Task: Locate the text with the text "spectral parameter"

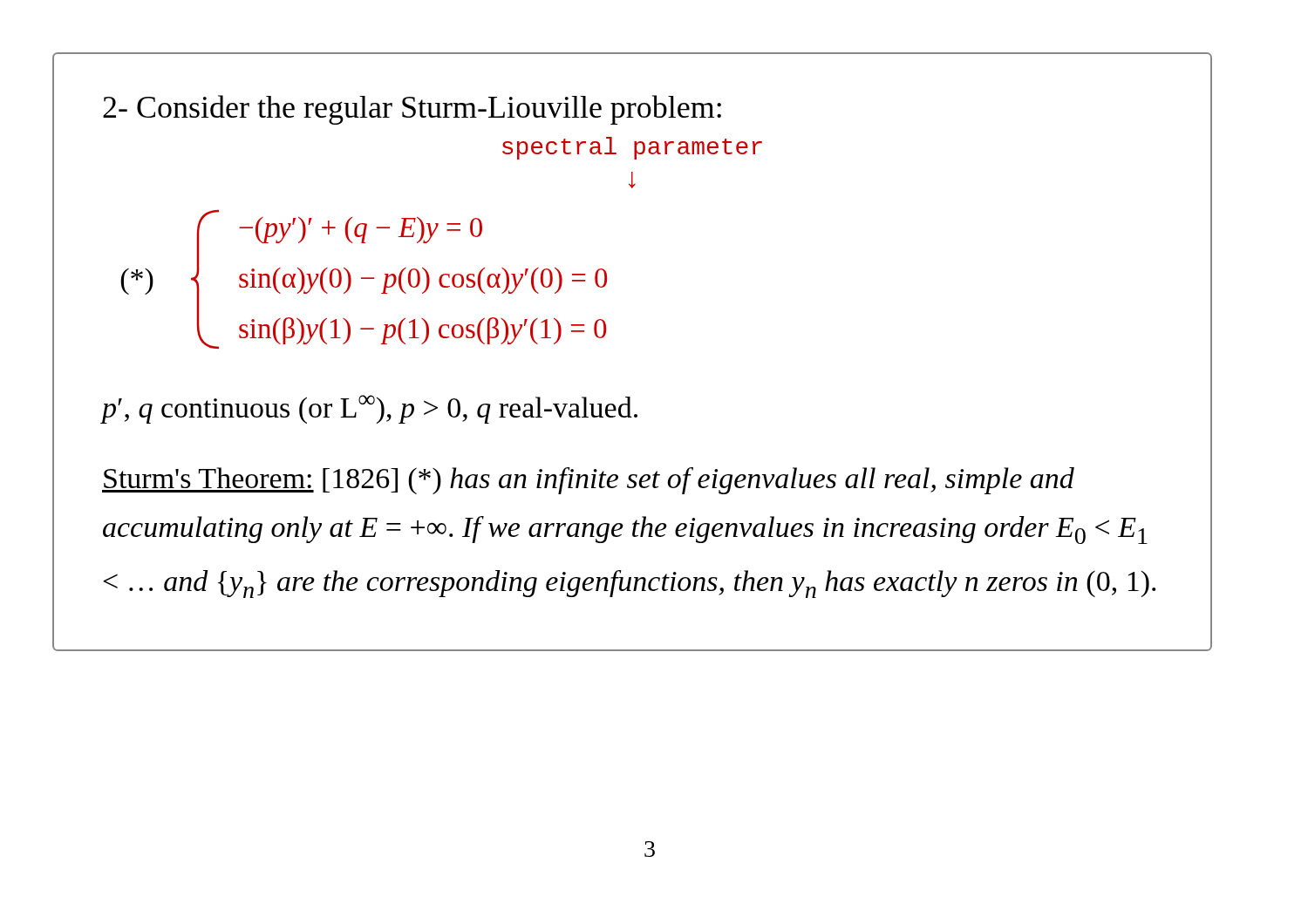Action: coord(632,148)
